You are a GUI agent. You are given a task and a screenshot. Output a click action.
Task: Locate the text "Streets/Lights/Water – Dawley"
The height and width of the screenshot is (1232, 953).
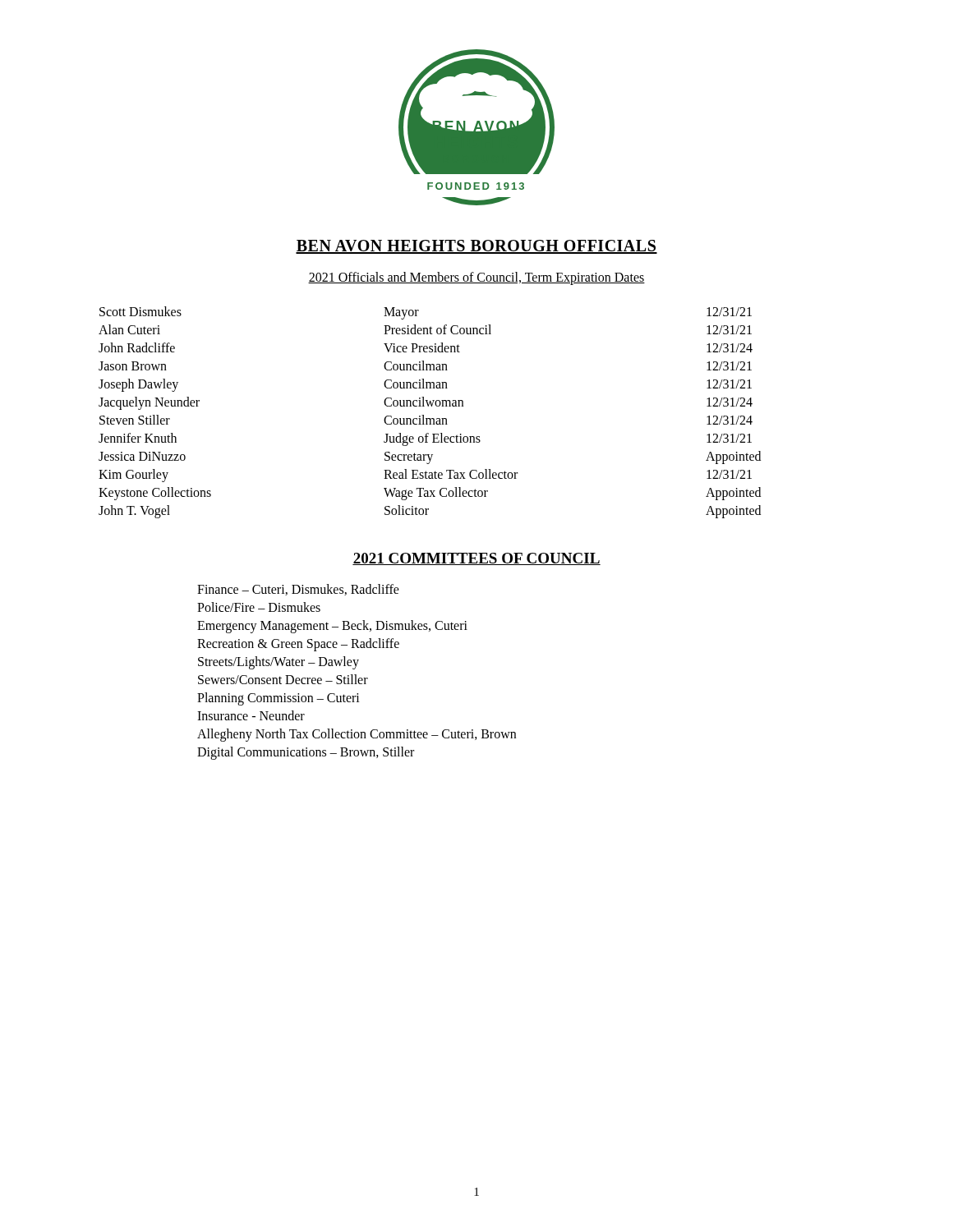point(278,662)
